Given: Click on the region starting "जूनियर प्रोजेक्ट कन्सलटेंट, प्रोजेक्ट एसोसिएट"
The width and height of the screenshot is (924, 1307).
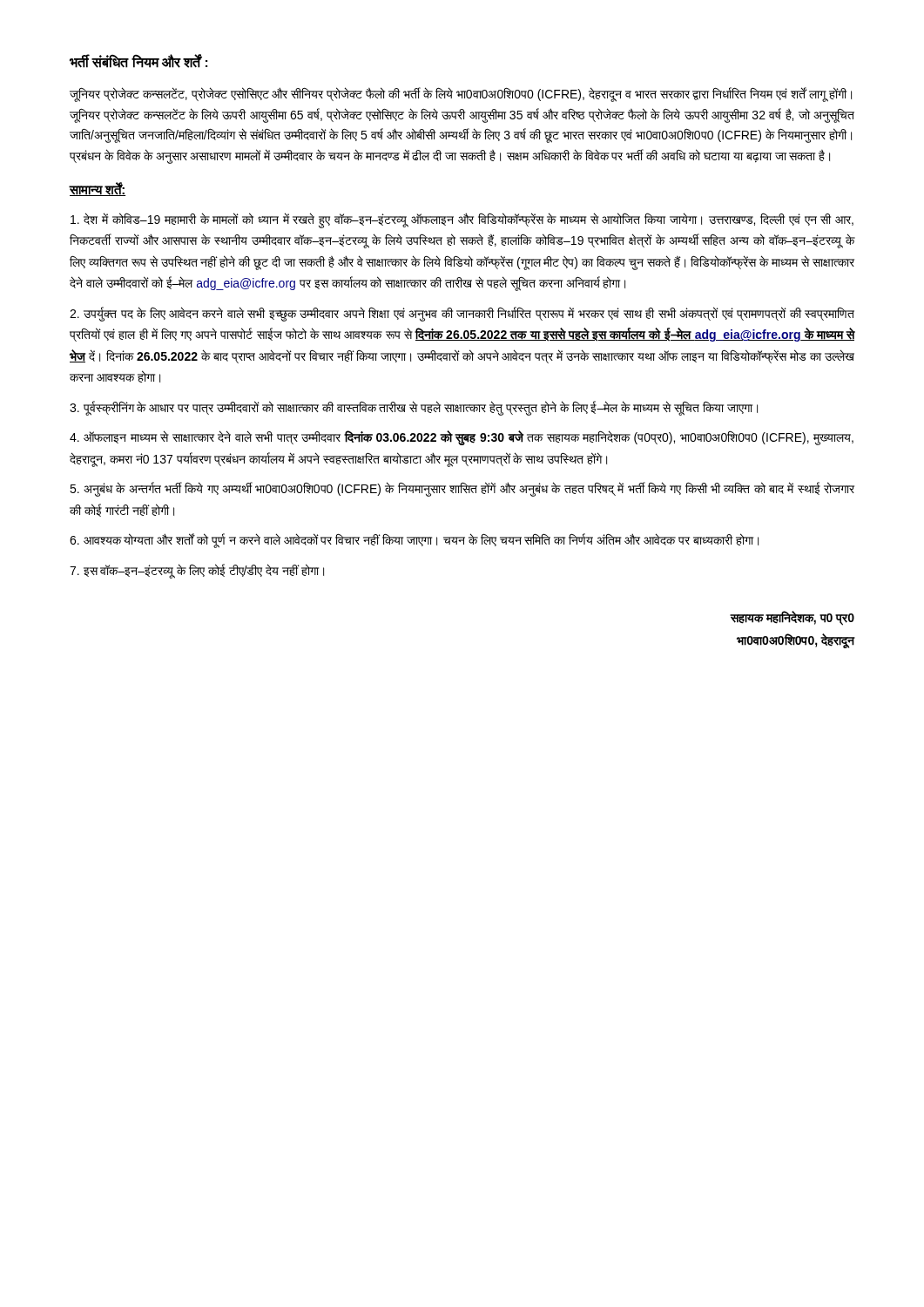Looking at the screenshot, I should (x=462, y=125).
